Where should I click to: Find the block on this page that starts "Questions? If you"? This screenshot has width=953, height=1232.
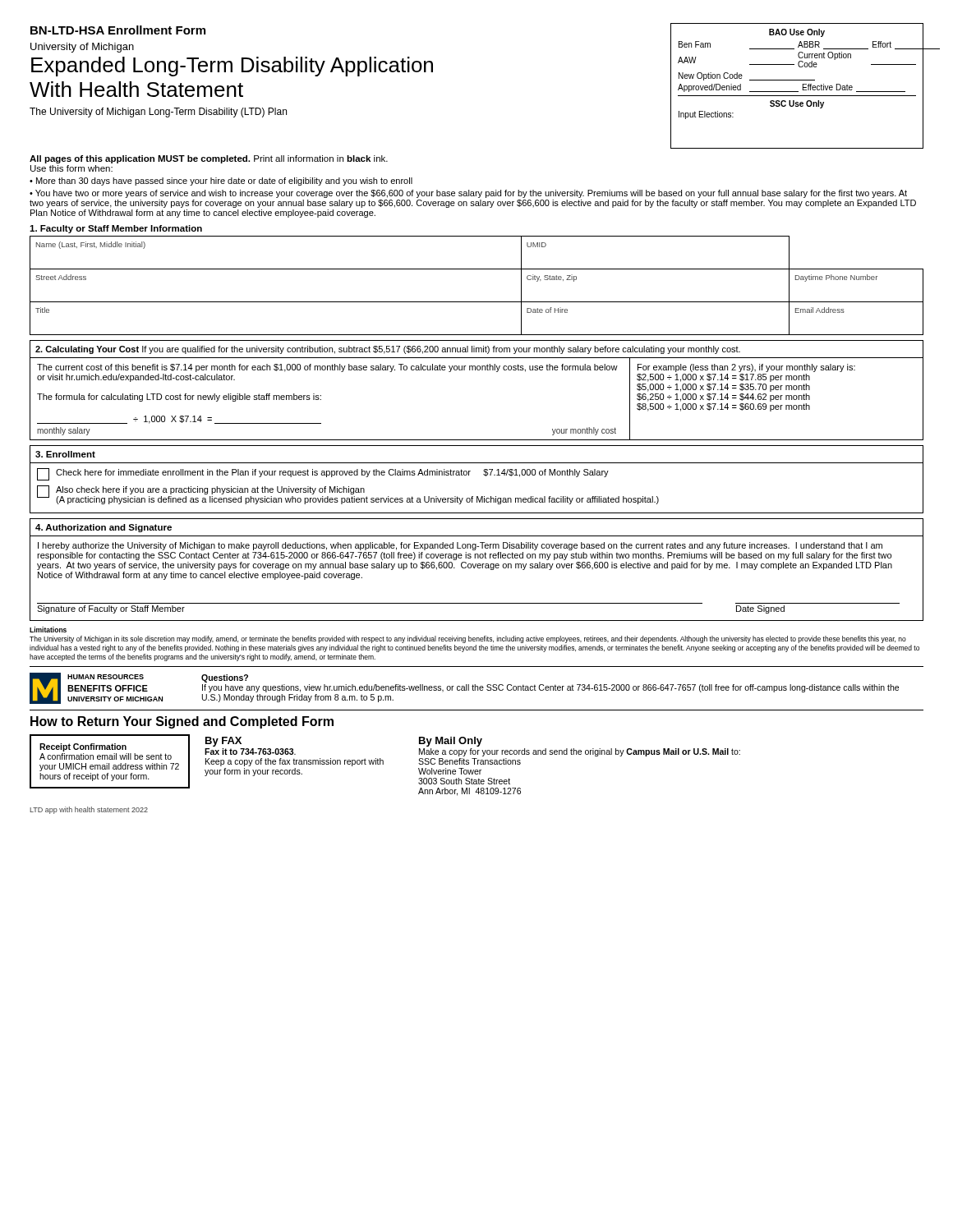[x=550, y=688]
